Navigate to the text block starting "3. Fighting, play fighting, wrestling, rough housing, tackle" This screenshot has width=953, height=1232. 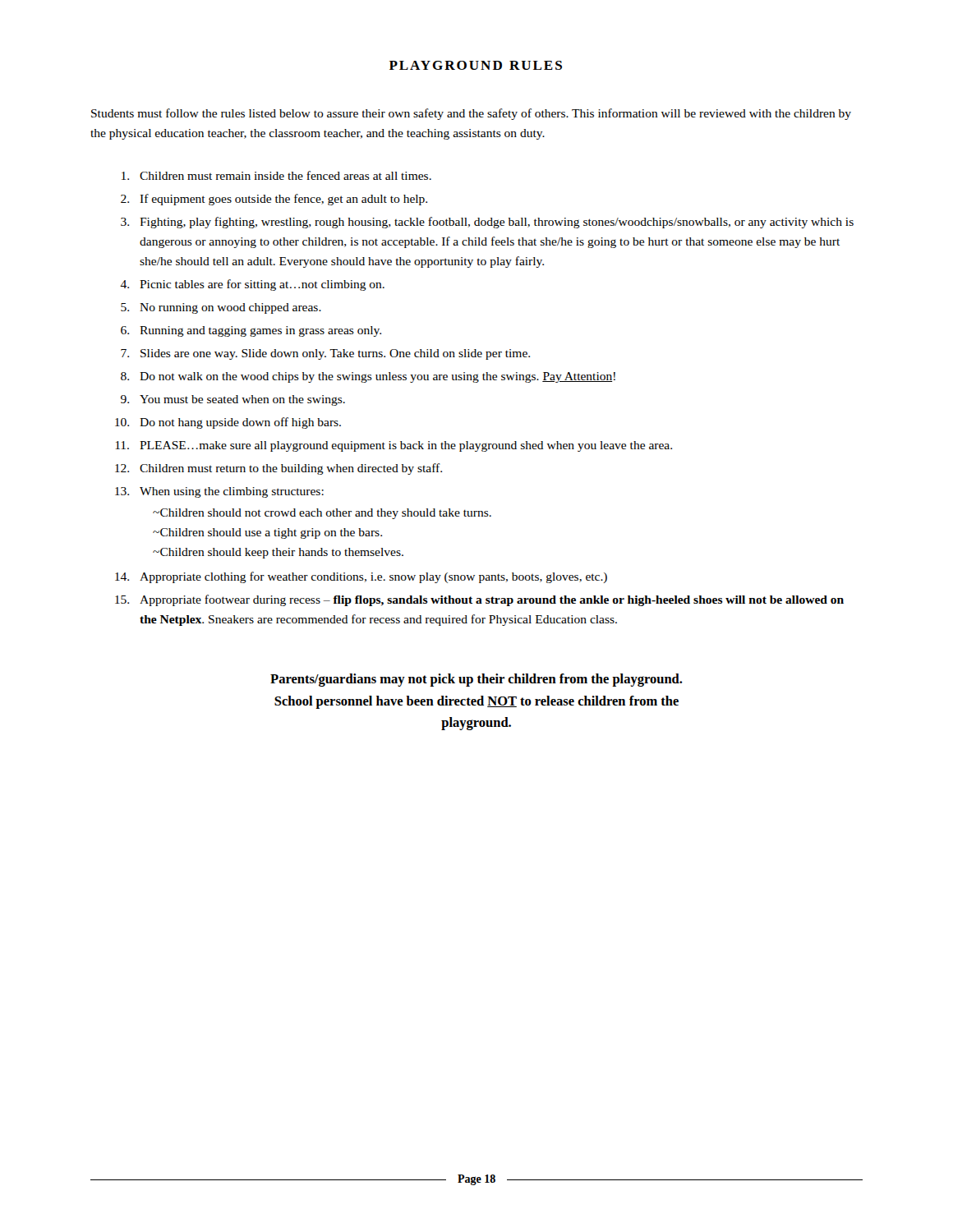coord(476,242)
